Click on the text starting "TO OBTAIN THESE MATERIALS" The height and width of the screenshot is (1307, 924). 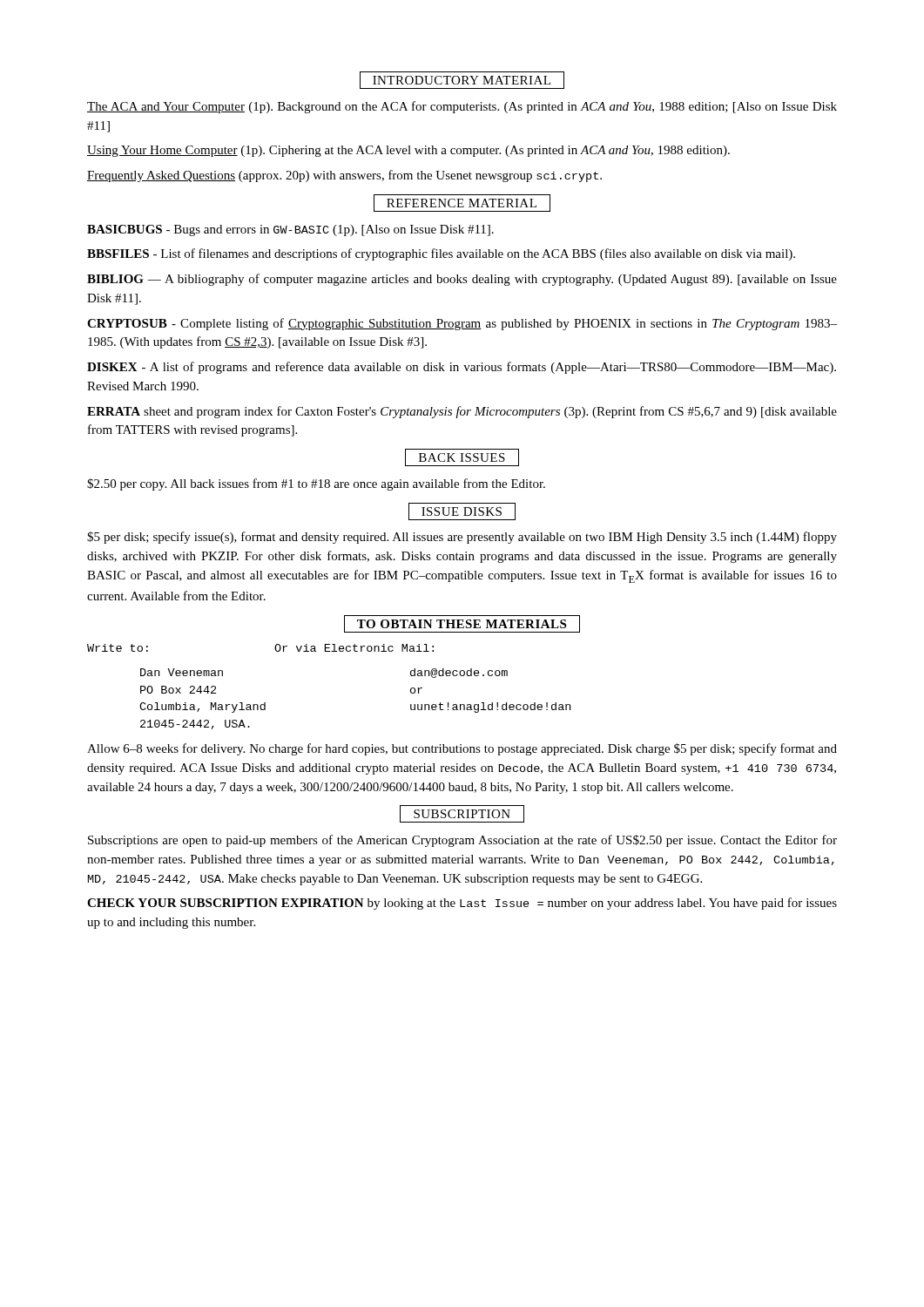pyautogui.click(x=462, y=624)
